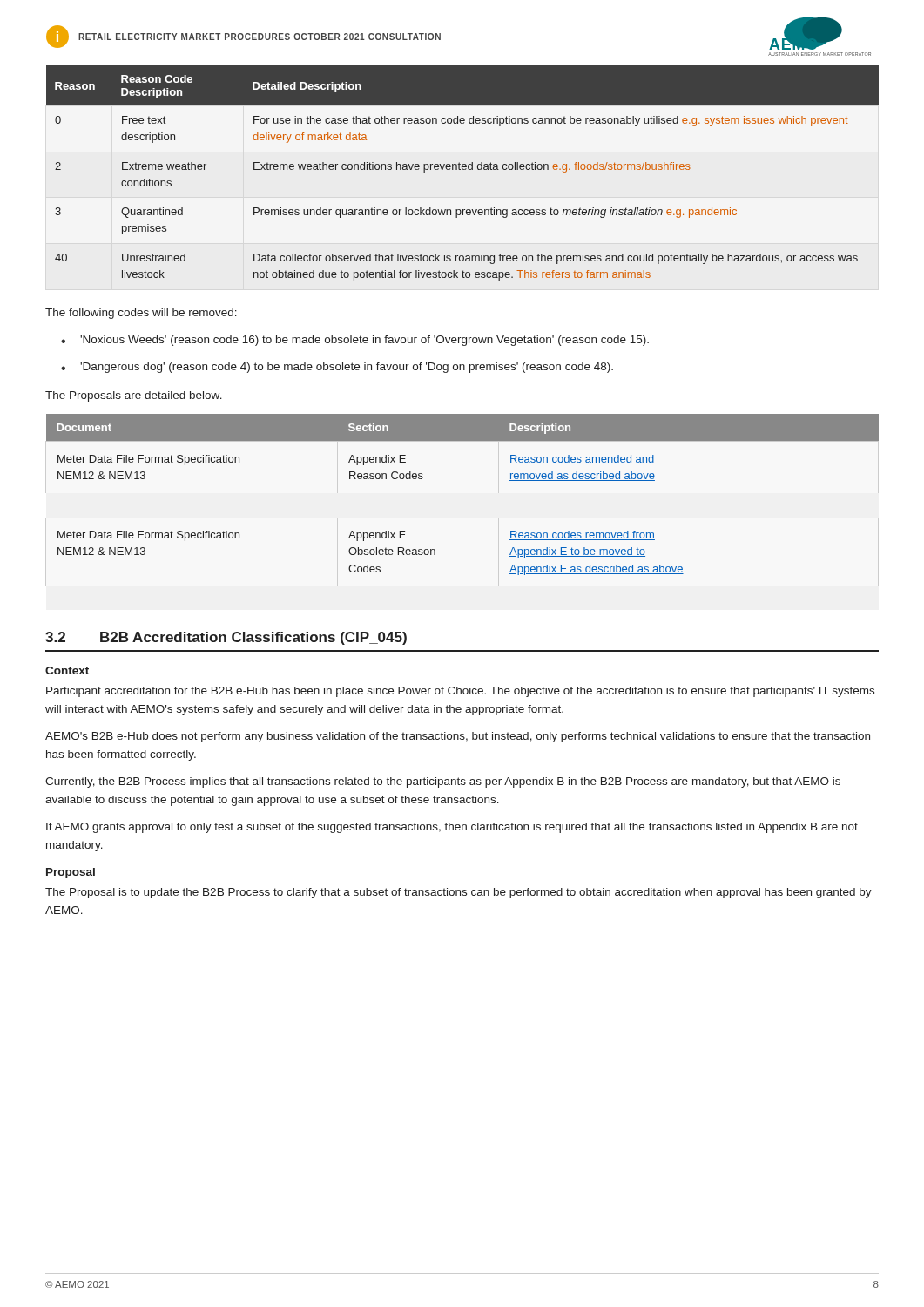Find the region starting "If AEMO grants approval"
This screenshot has height=1307, width=924.
pos(451,836)
